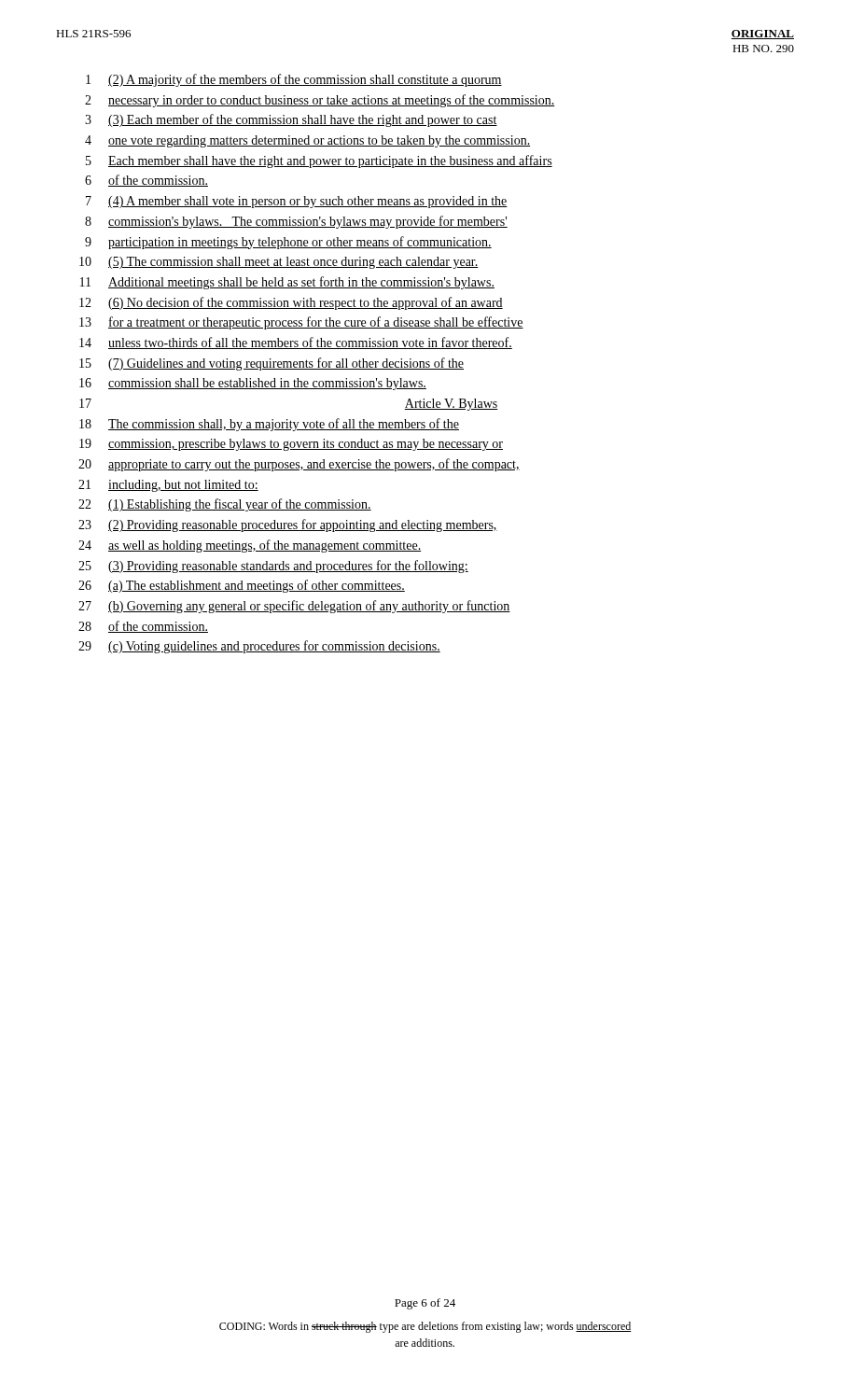The width and height of the screenshot is (850, 1400).
Task: Find the section header with the text "17 Article V. Bylaws"
Action: click(x=425, y=404)
